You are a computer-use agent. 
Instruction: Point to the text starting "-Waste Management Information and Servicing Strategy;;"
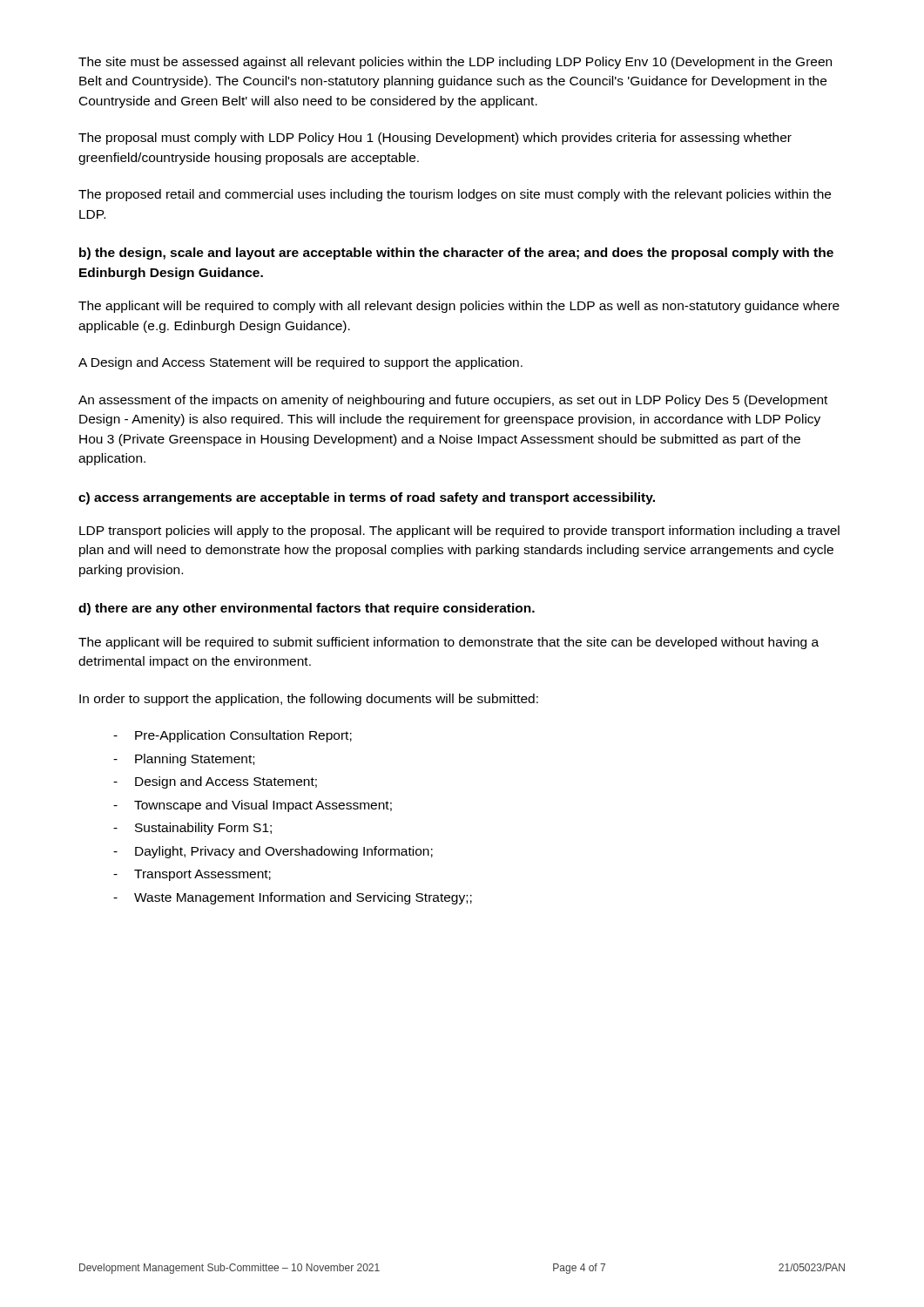click(x=293, y=897)
